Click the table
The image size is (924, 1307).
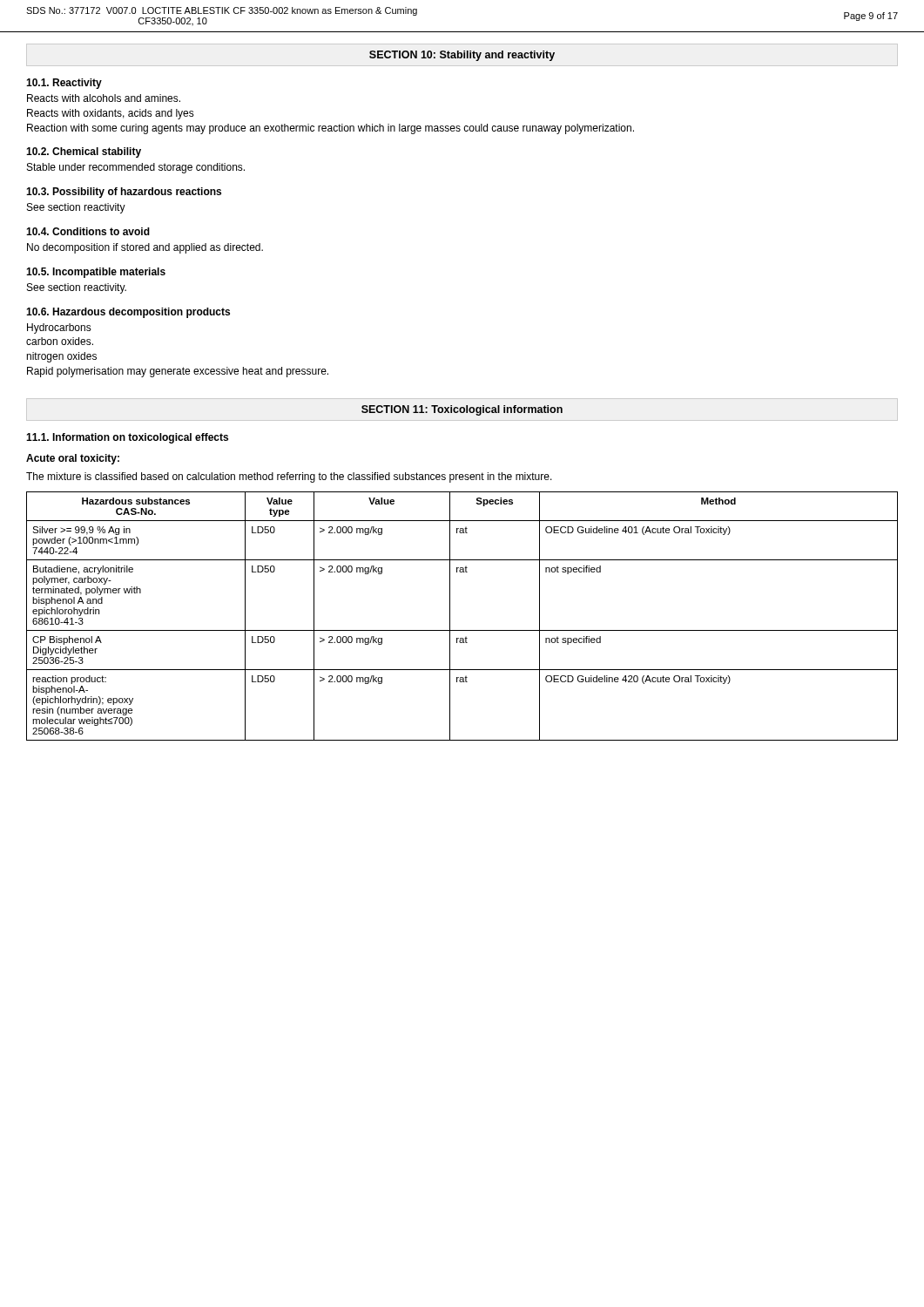[x=462, y=616]
